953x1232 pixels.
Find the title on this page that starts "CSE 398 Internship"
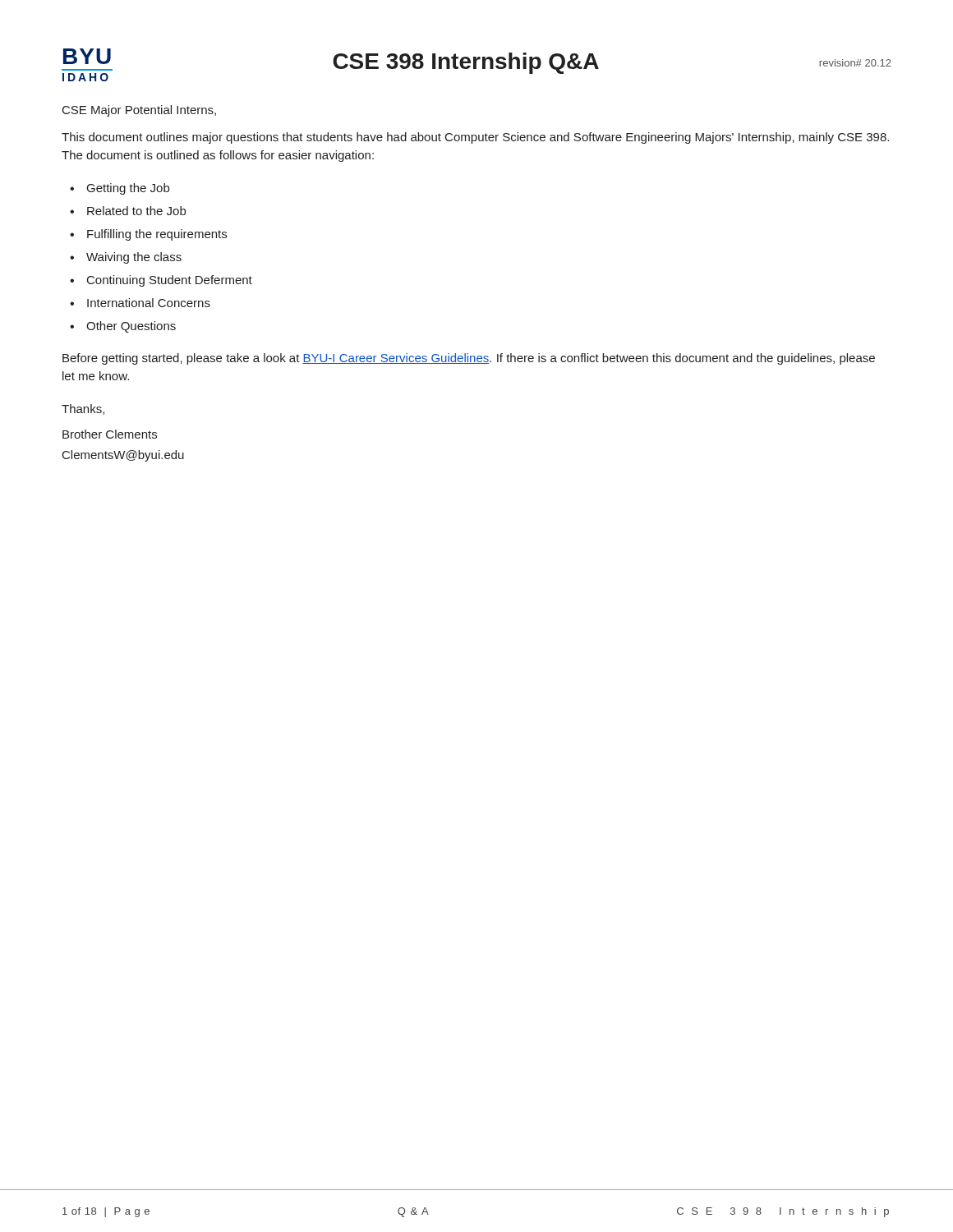click(466, 61)
